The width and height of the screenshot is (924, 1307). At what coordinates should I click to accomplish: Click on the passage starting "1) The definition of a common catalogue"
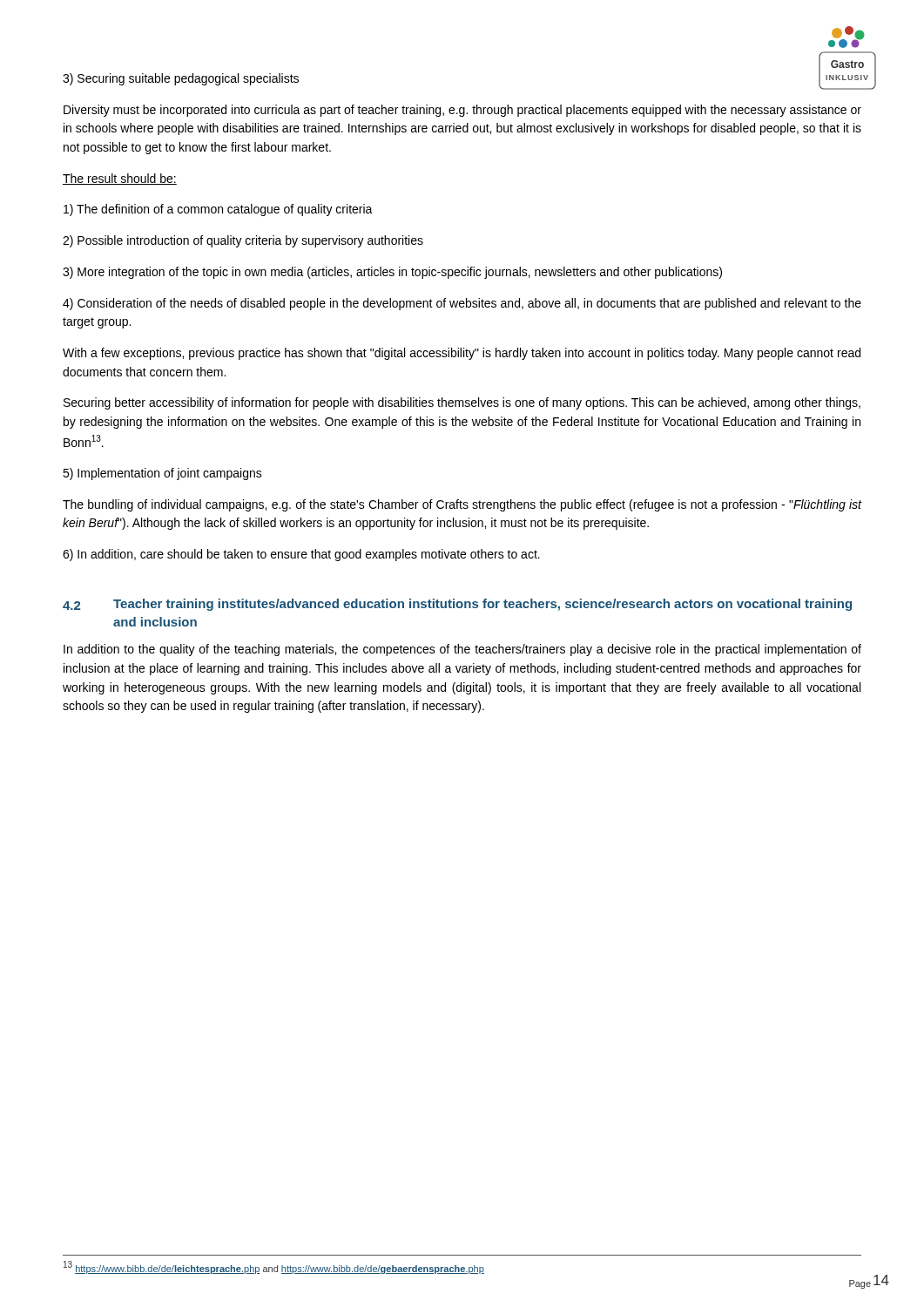pos(217,210)
